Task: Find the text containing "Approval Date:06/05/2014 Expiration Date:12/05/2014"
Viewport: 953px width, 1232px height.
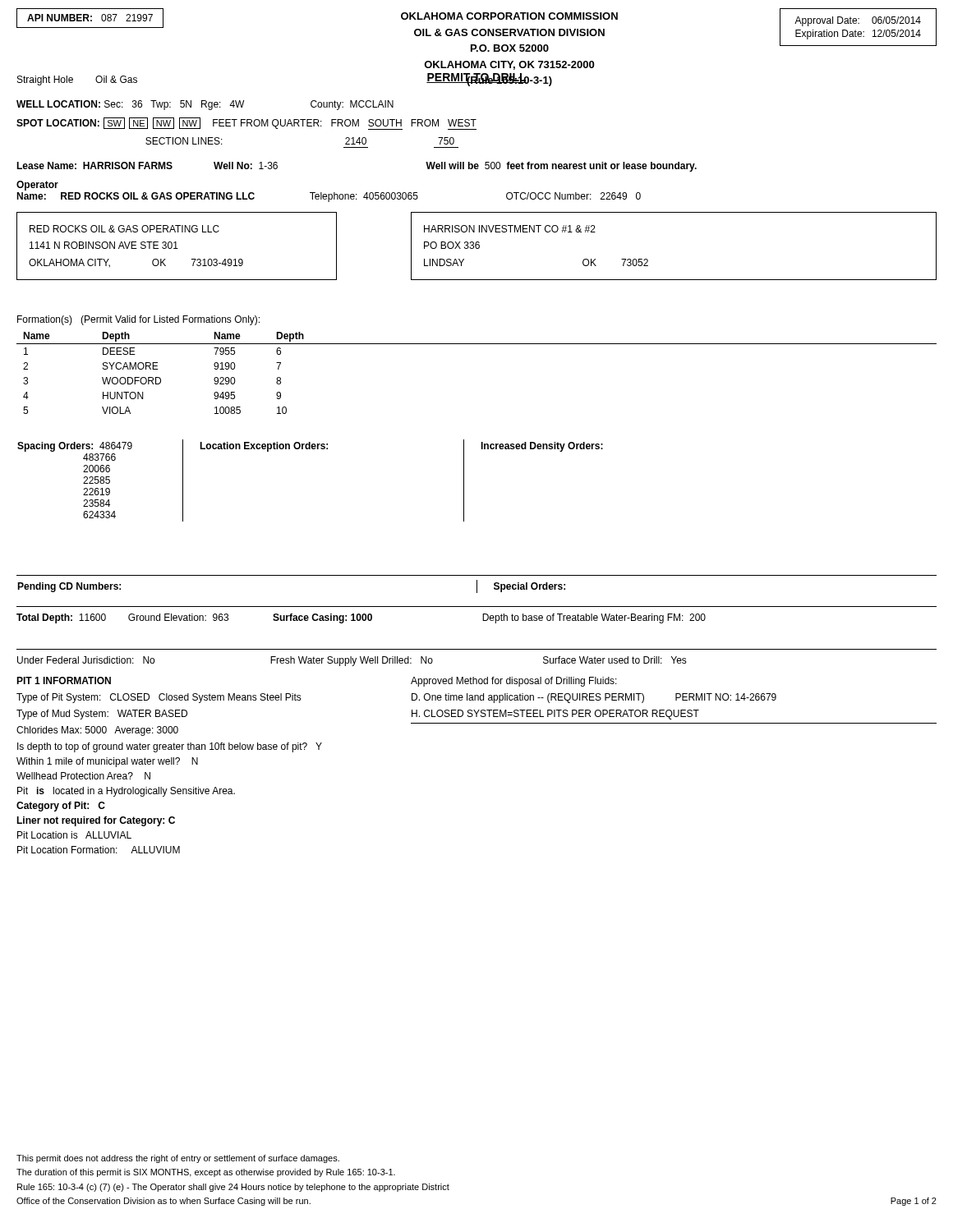Action: click(858, 27)
